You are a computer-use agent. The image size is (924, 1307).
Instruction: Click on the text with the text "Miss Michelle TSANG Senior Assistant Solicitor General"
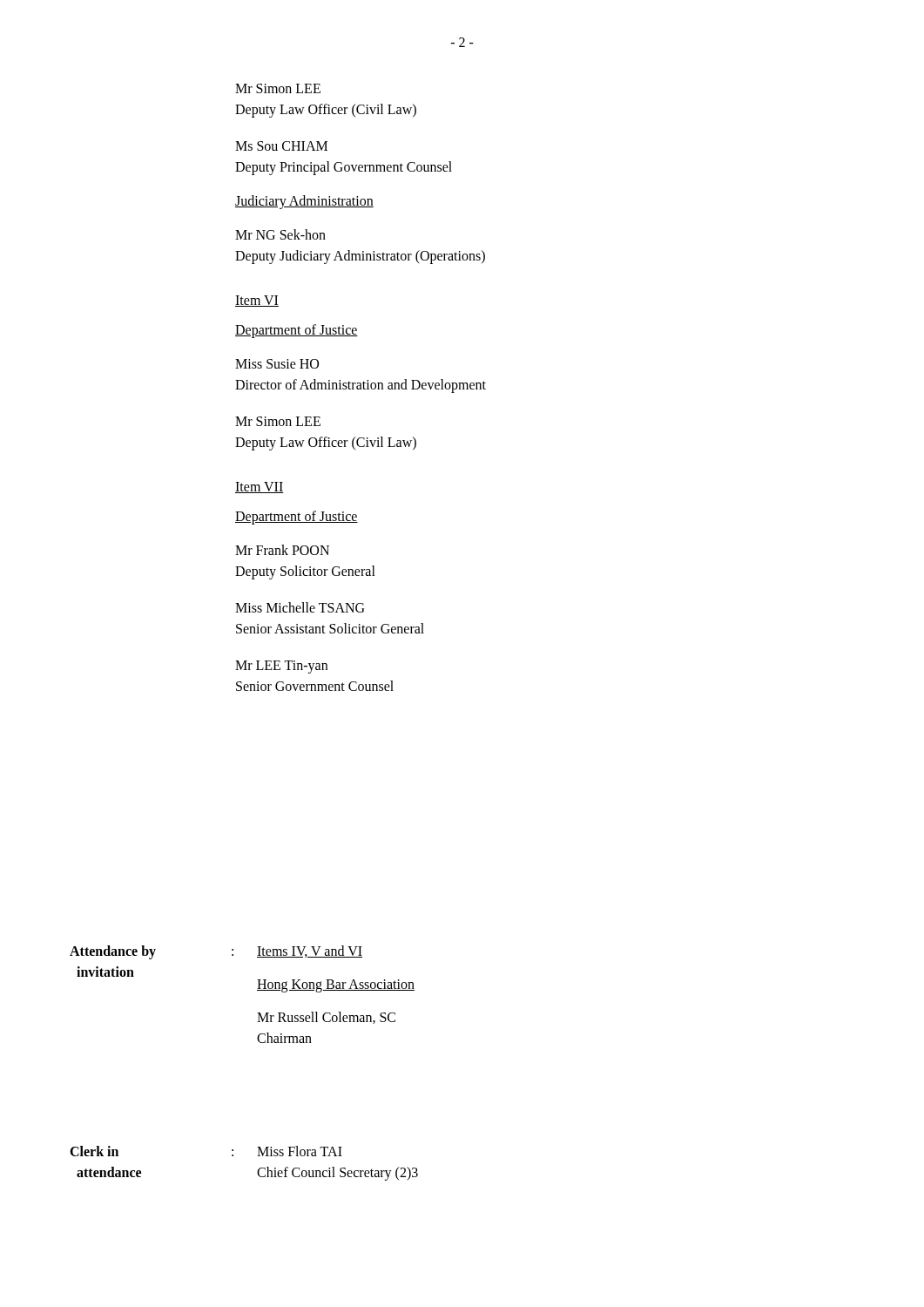300,607
